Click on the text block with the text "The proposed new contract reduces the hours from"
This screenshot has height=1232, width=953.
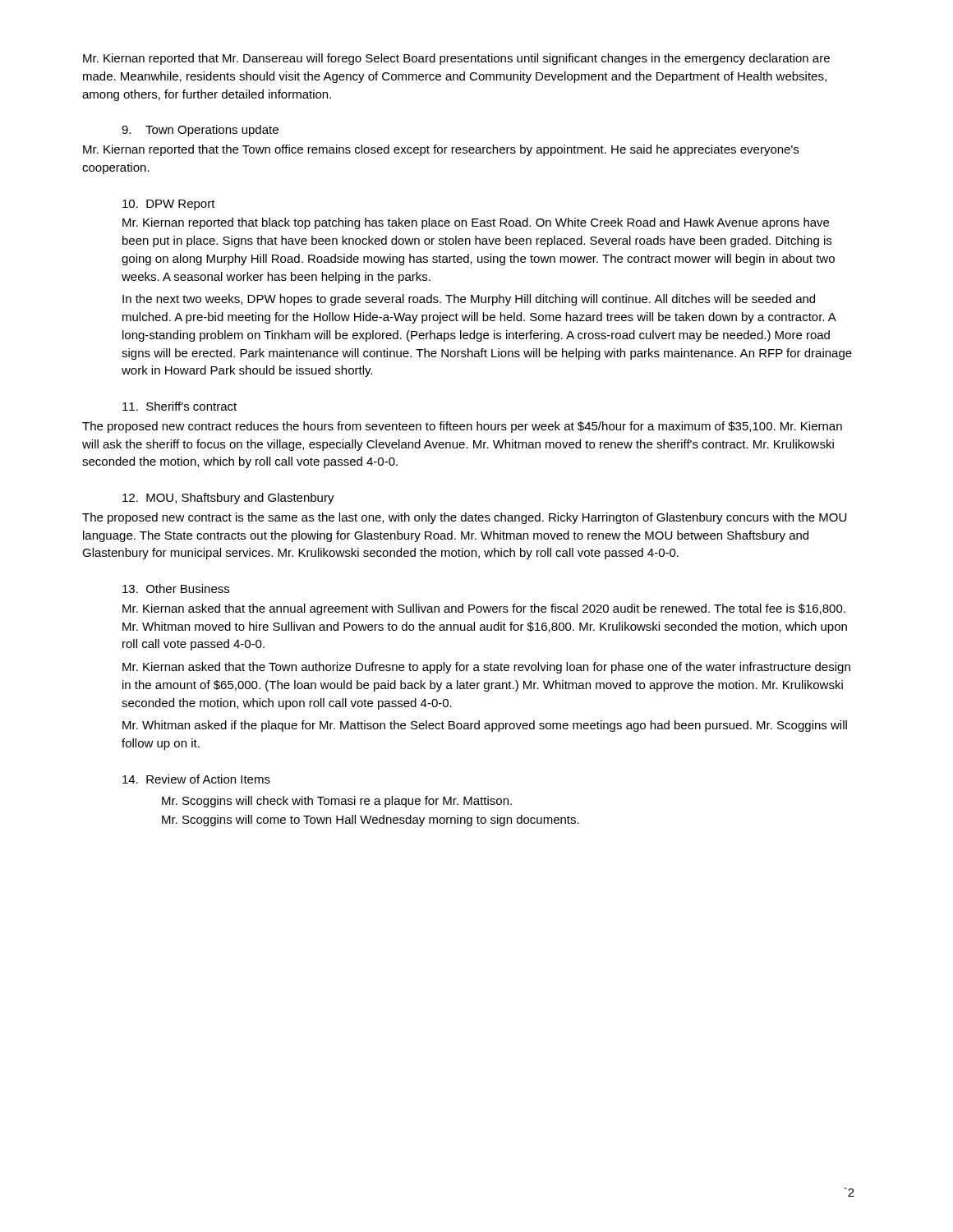coord(462,444)
